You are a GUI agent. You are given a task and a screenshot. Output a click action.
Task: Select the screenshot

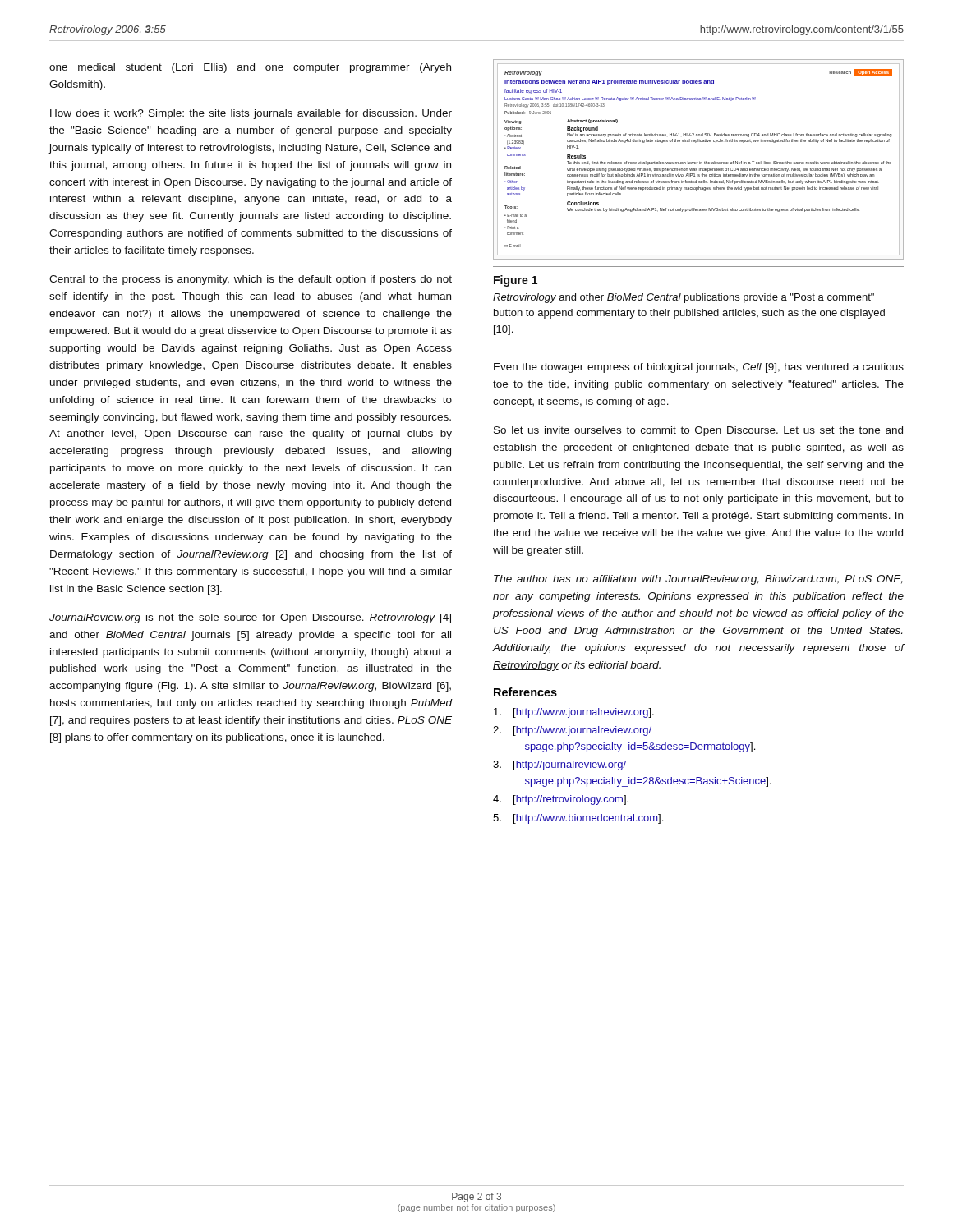tap(698, 159)
